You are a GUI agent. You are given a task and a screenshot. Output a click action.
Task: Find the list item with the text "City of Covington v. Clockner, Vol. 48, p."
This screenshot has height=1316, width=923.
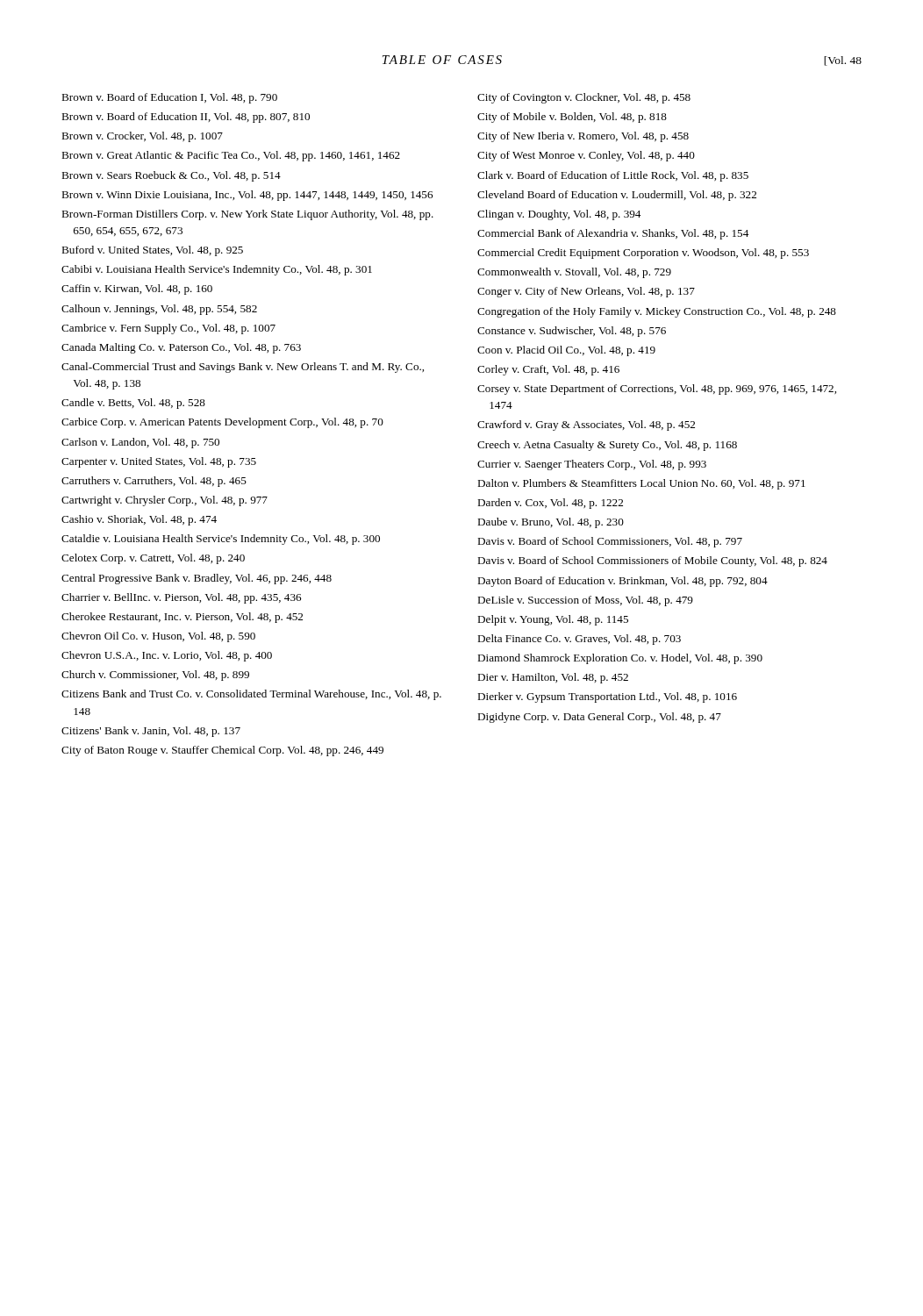pos(584,97)
